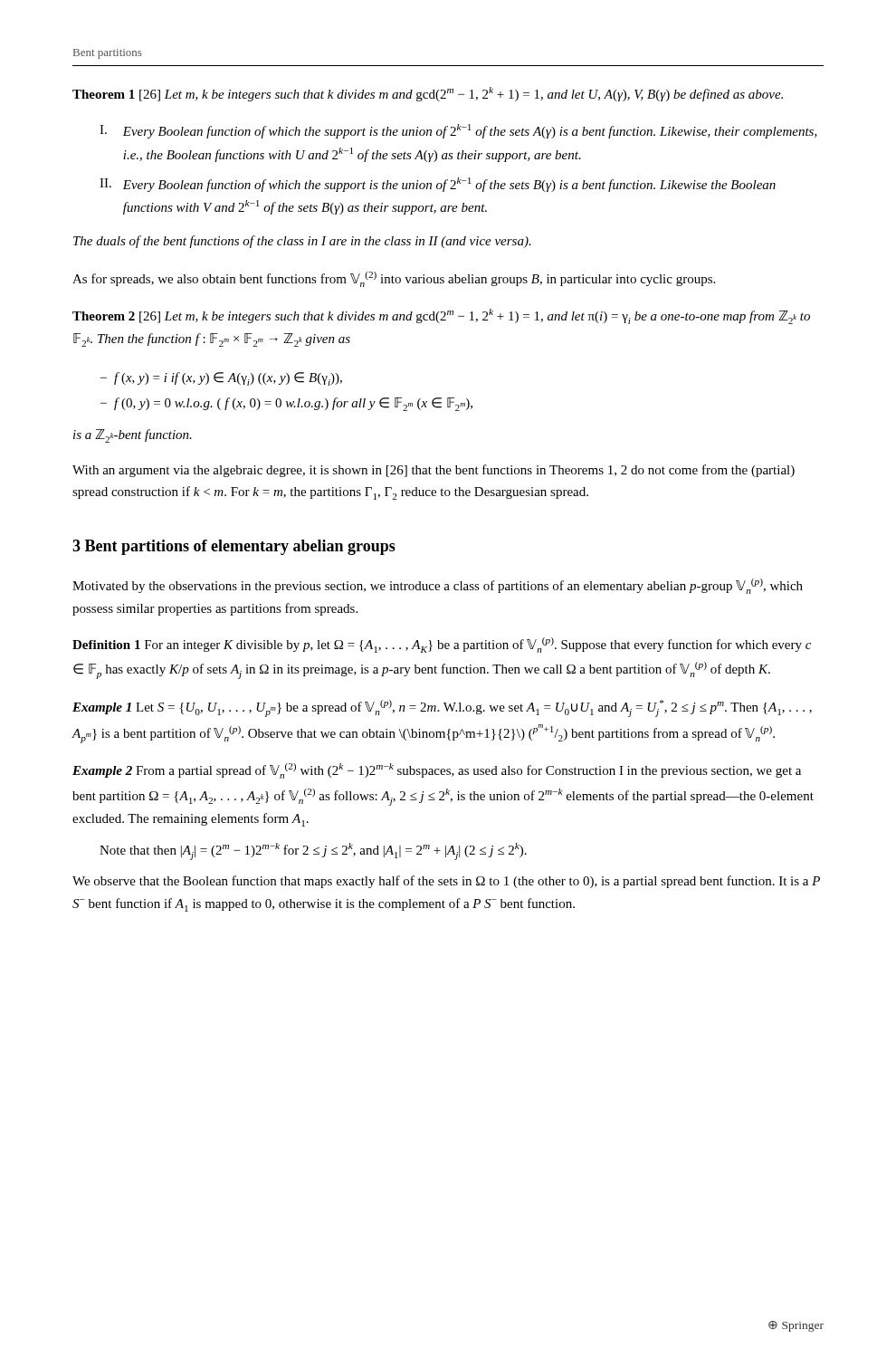The width and height of the screenshot is (896, 1358).
Task: Find the list item that reads "II. Every Boolean function of which the support"
Action: [x=461, y=196]
